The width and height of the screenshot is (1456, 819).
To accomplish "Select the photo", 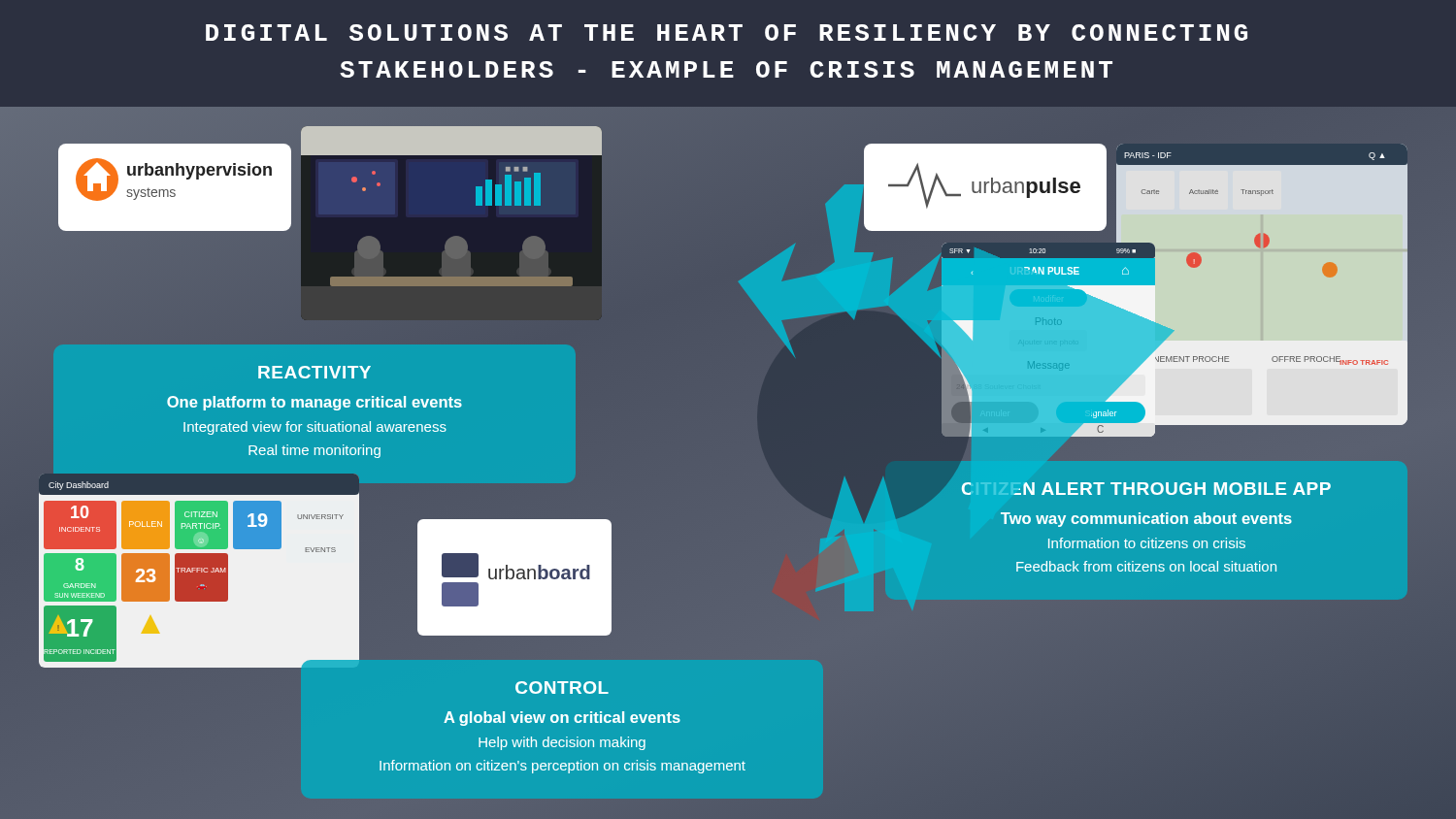I will [451, 223].
